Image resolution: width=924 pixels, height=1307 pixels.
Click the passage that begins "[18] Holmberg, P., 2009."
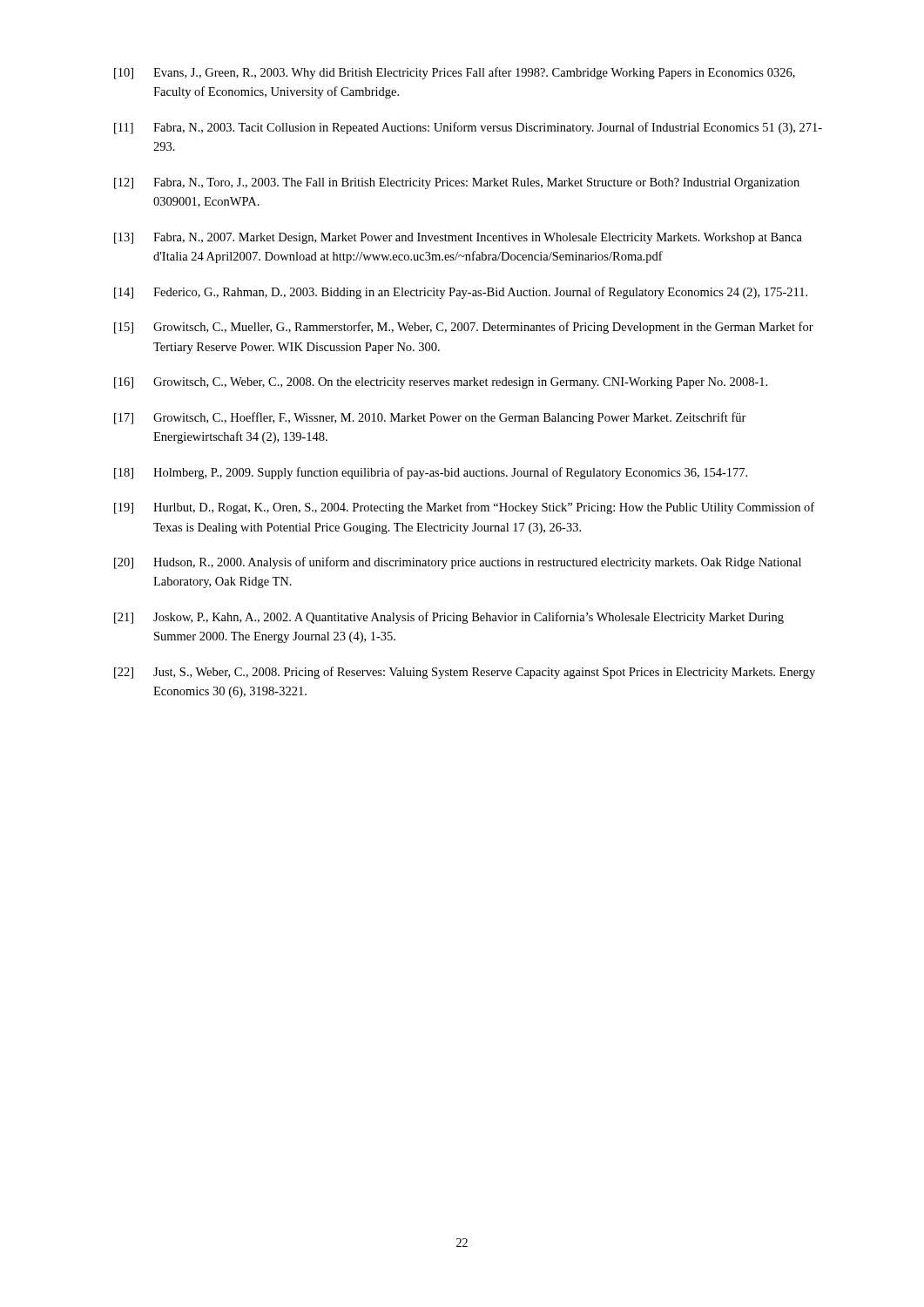click(471, 472)
